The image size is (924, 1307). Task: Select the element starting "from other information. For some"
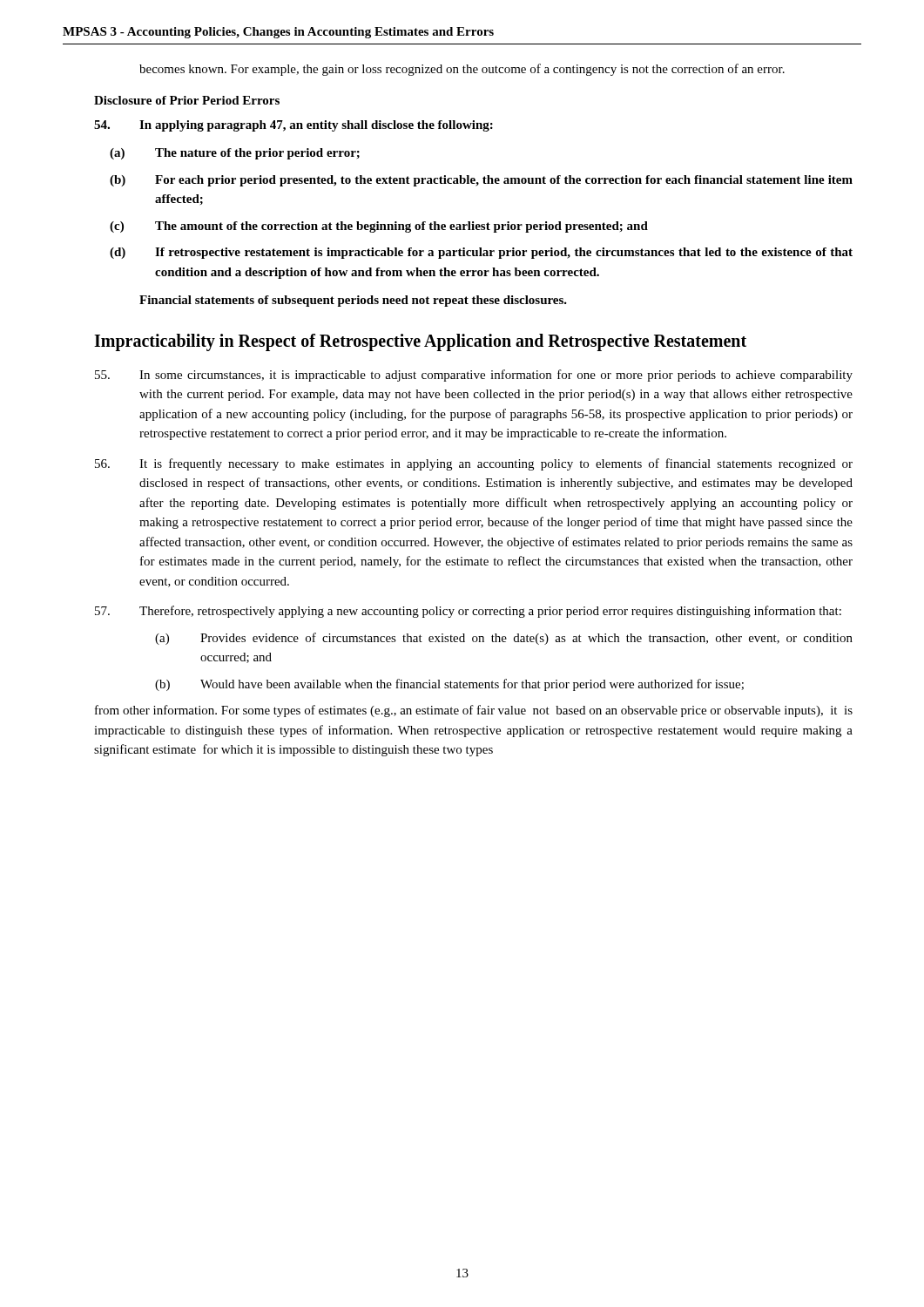473,730
